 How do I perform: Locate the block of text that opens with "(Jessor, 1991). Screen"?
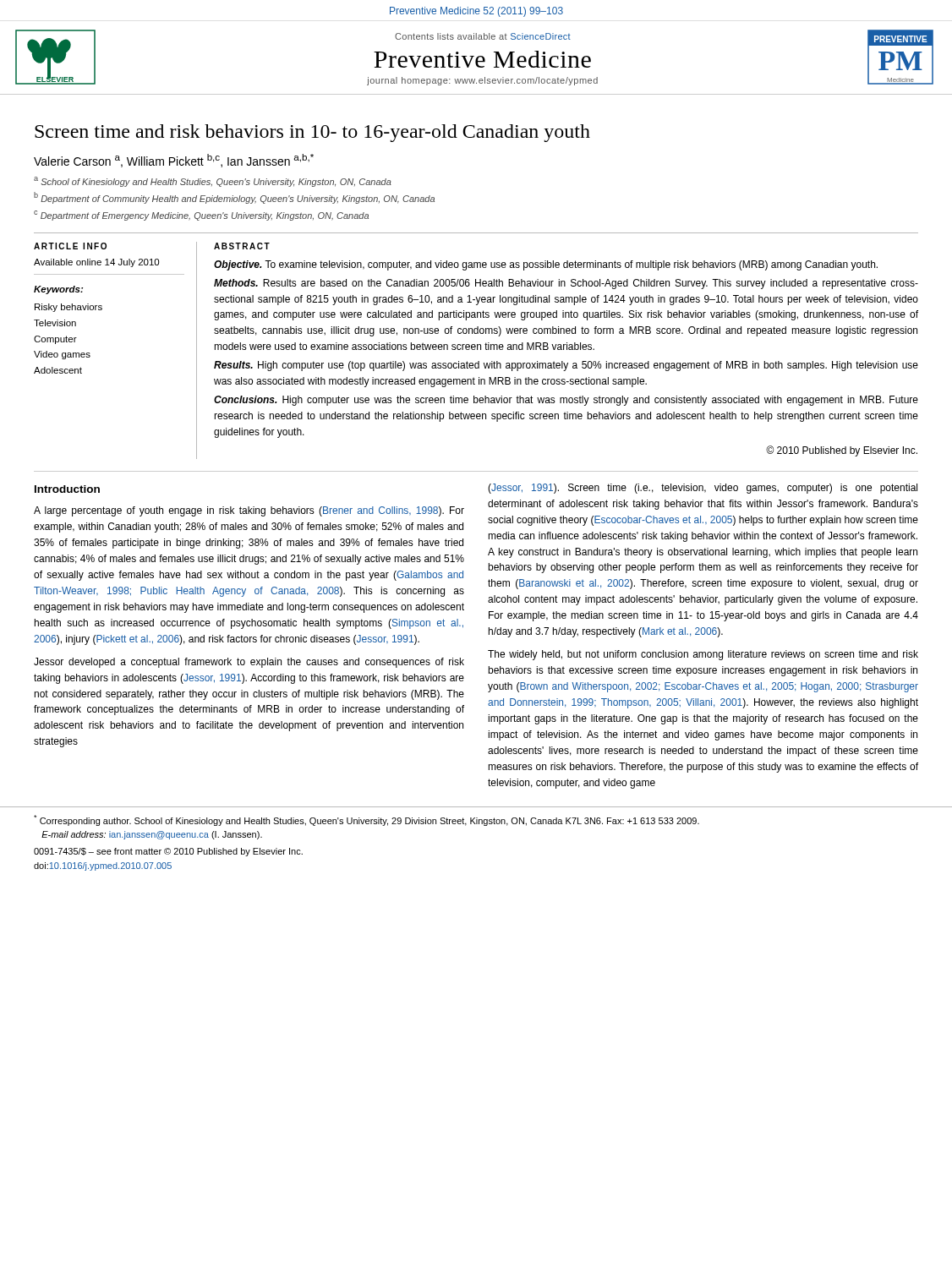tap(703, 636)
